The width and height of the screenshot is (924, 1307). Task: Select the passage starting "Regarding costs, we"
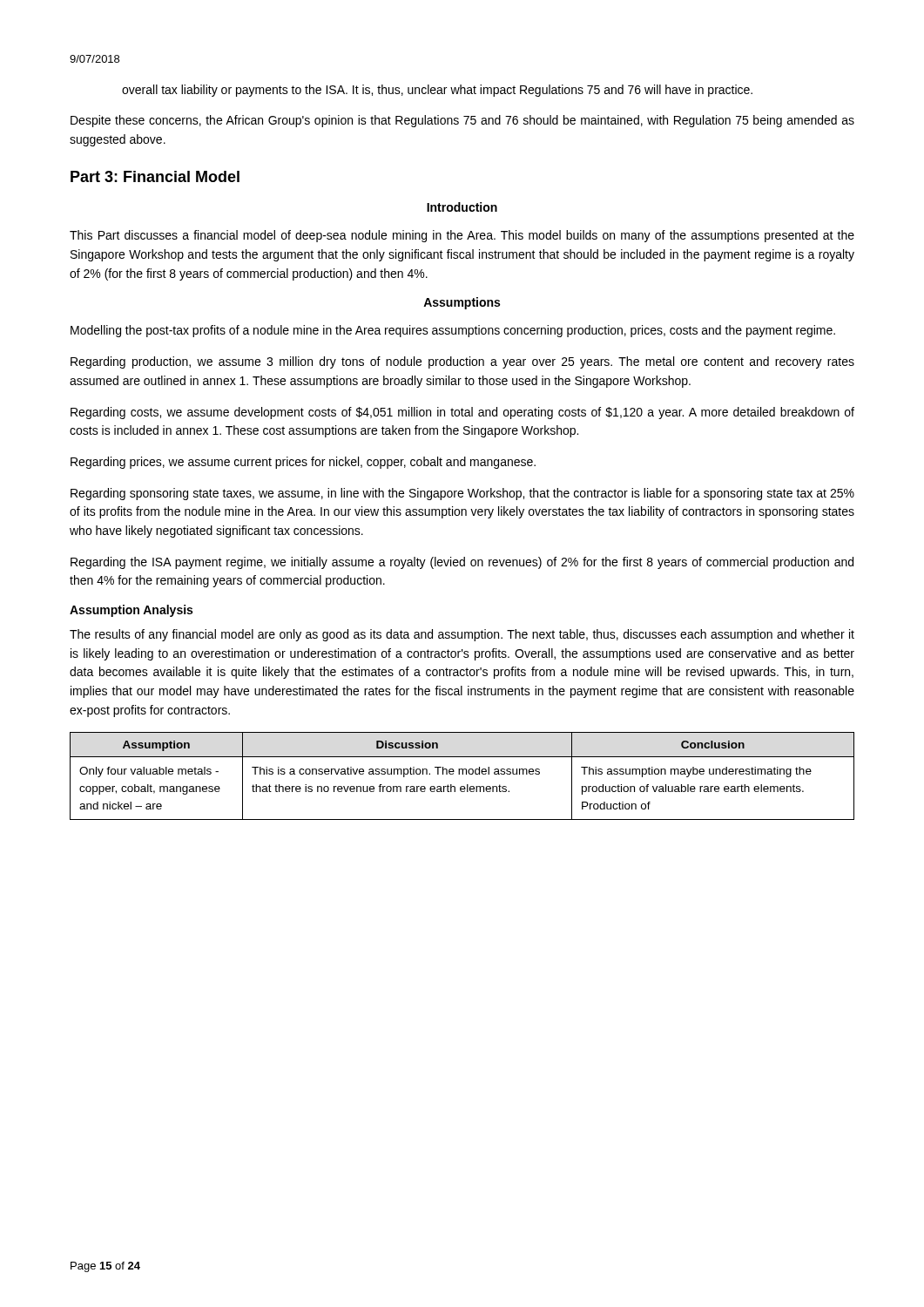point(462,421)
